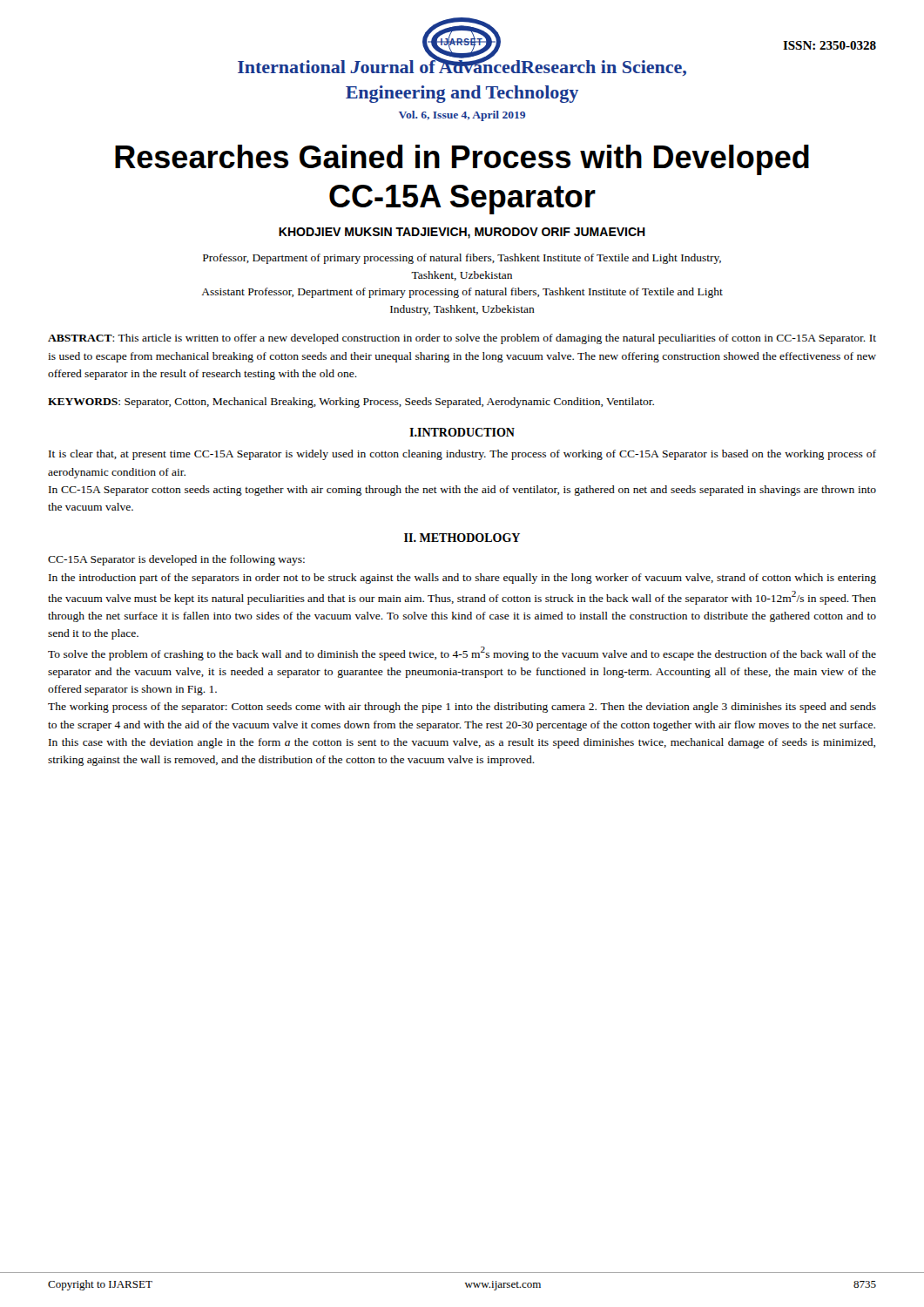Viewport: 924px width, 1307px height.
Task: Select the text block containing "ABSTRACT: This article"
Action: point(462,356)
